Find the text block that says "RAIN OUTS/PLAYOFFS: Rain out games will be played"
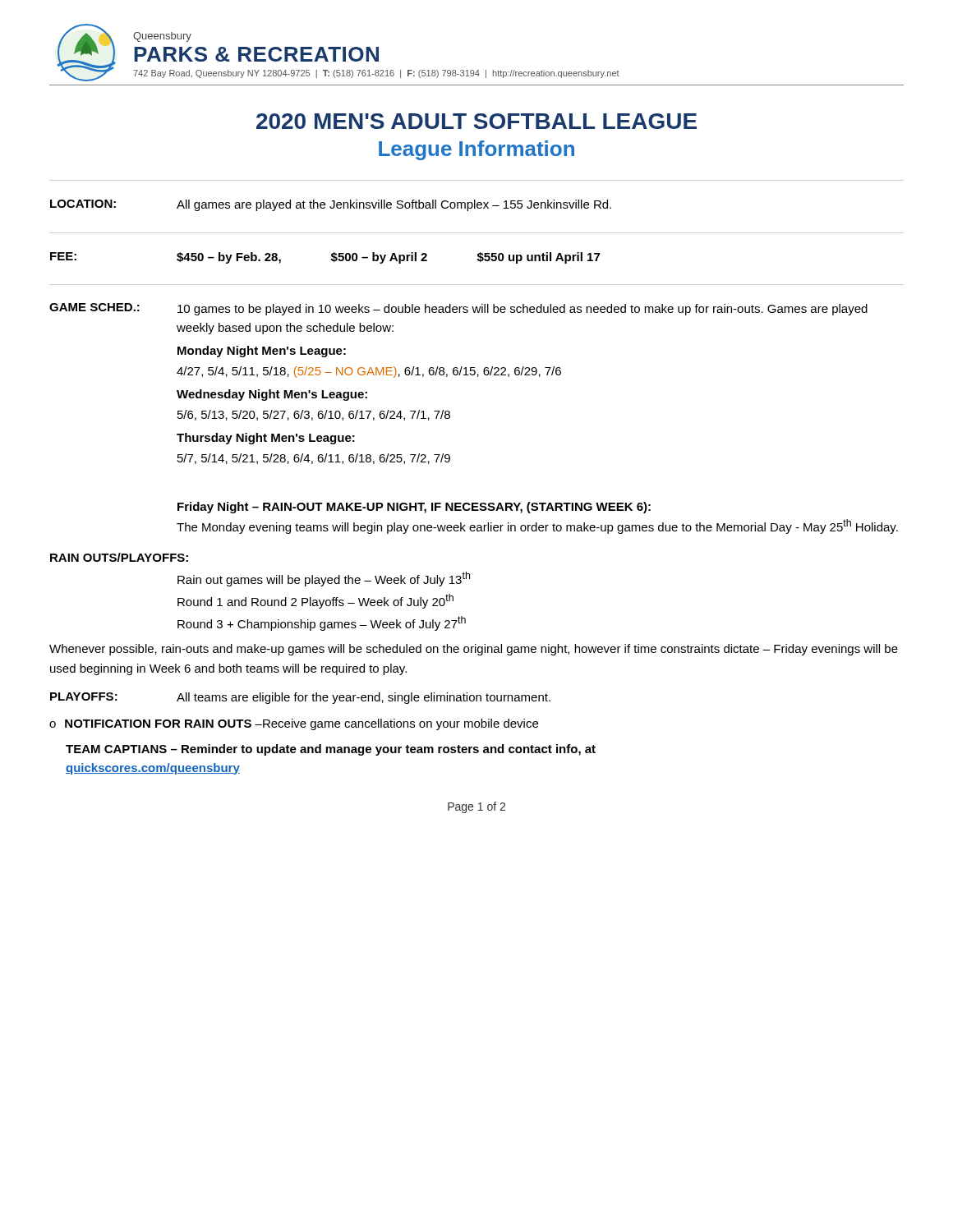The height and width of the screenshot is (1232, 953). 476,614
